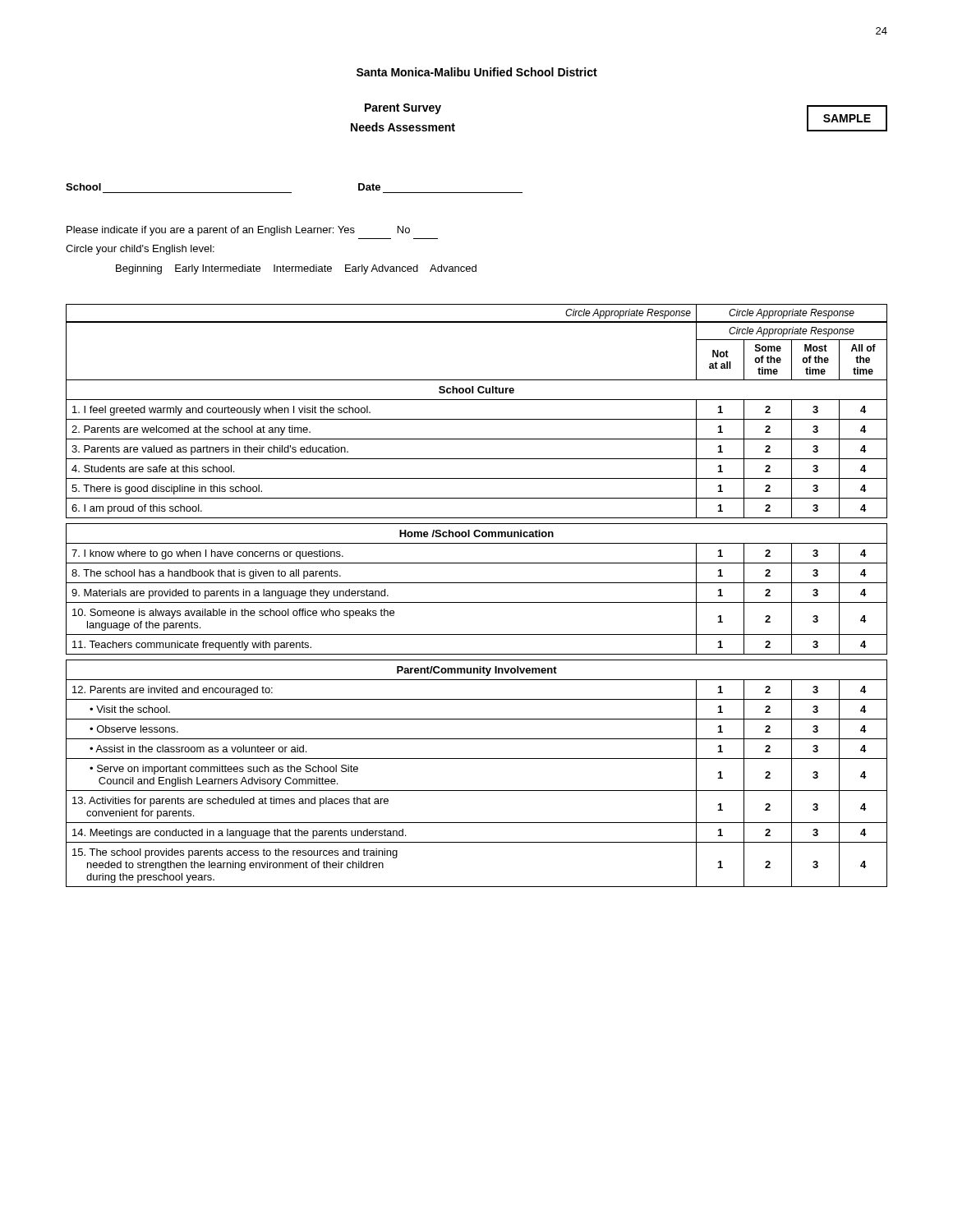Click on the table containing "Circle Appropriate Response"

click(x=476, y=595)
